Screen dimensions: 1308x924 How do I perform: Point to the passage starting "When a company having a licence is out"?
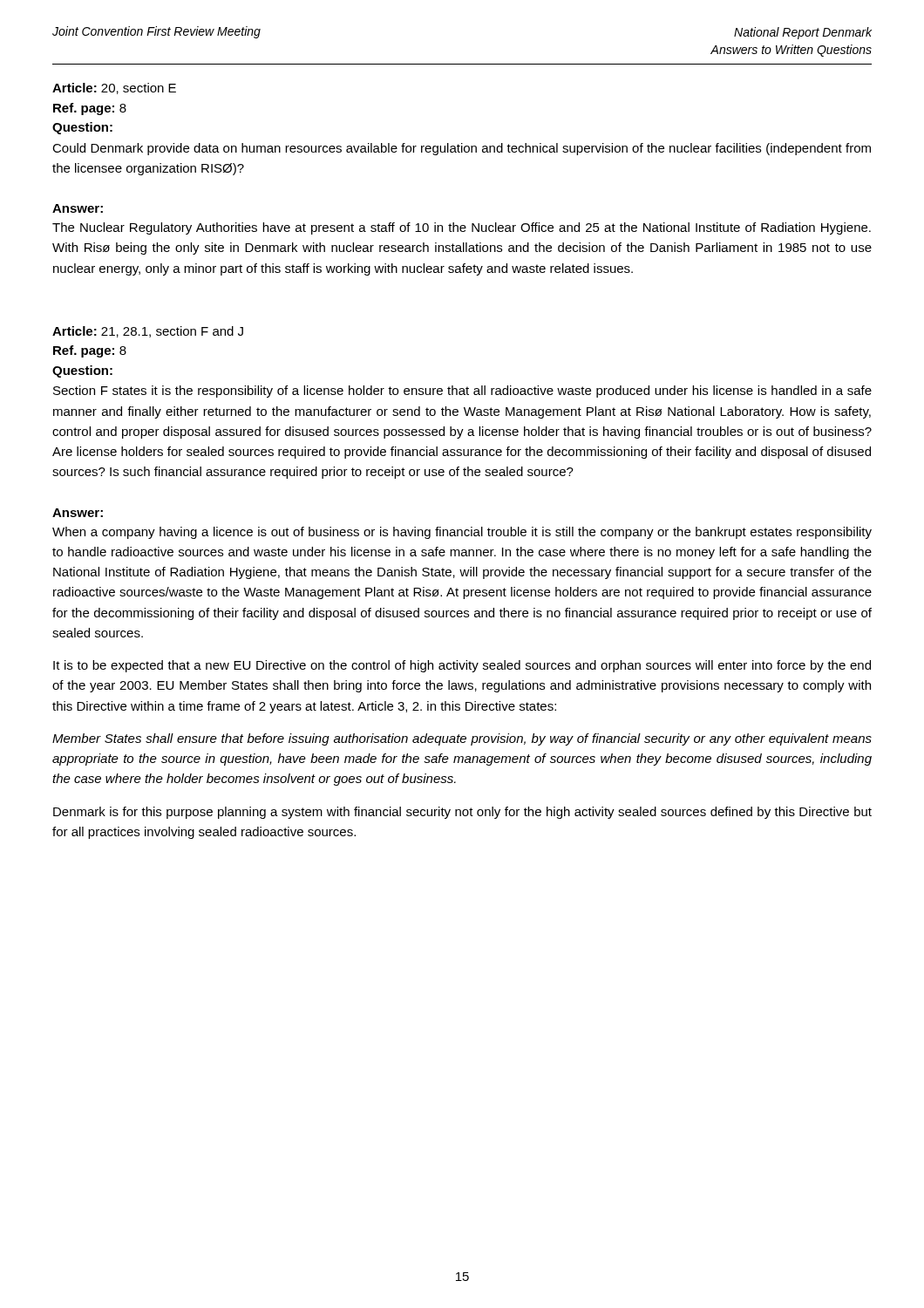click(462, 582)
